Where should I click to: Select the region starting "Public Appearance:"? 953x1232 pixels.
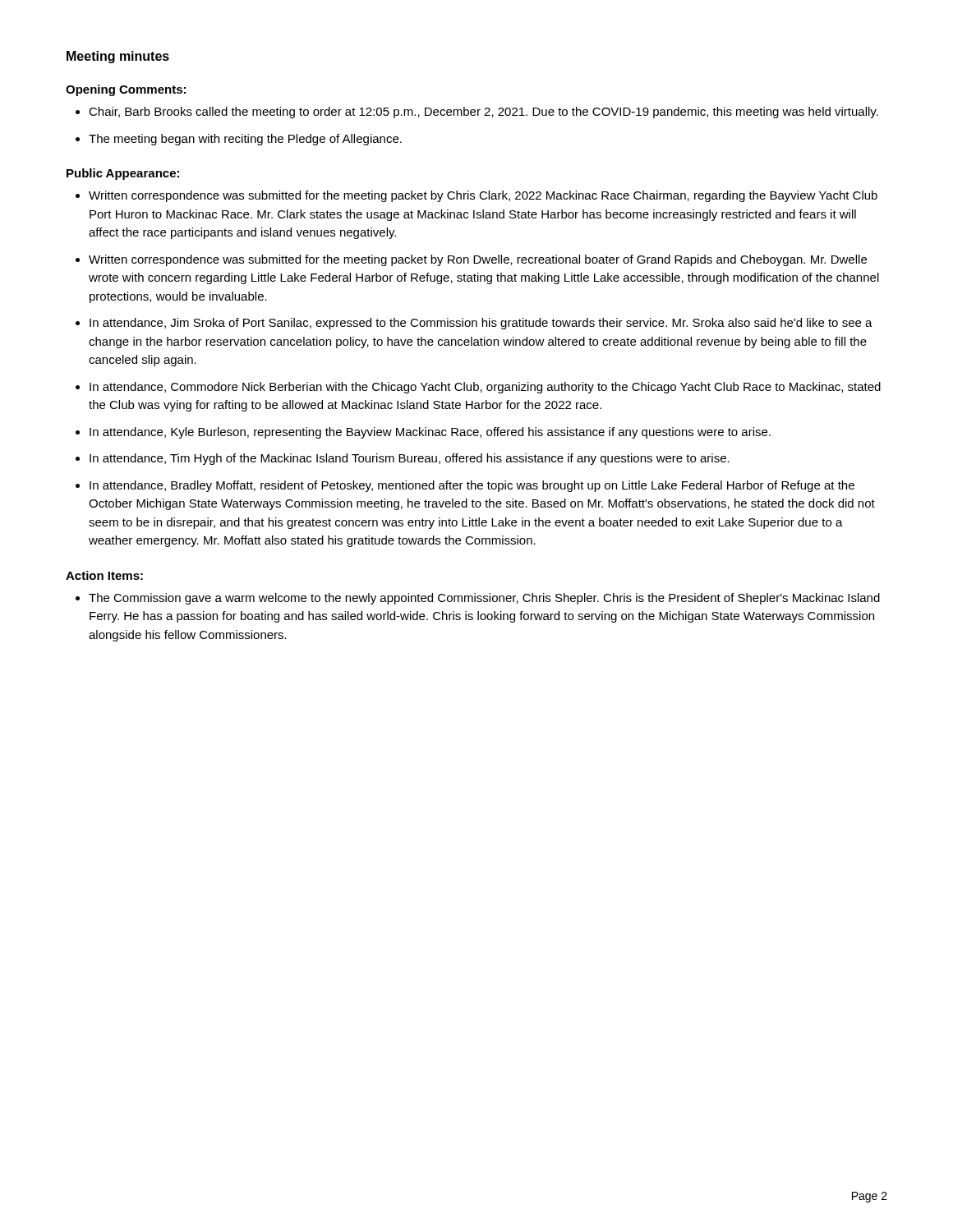(123, 173)
